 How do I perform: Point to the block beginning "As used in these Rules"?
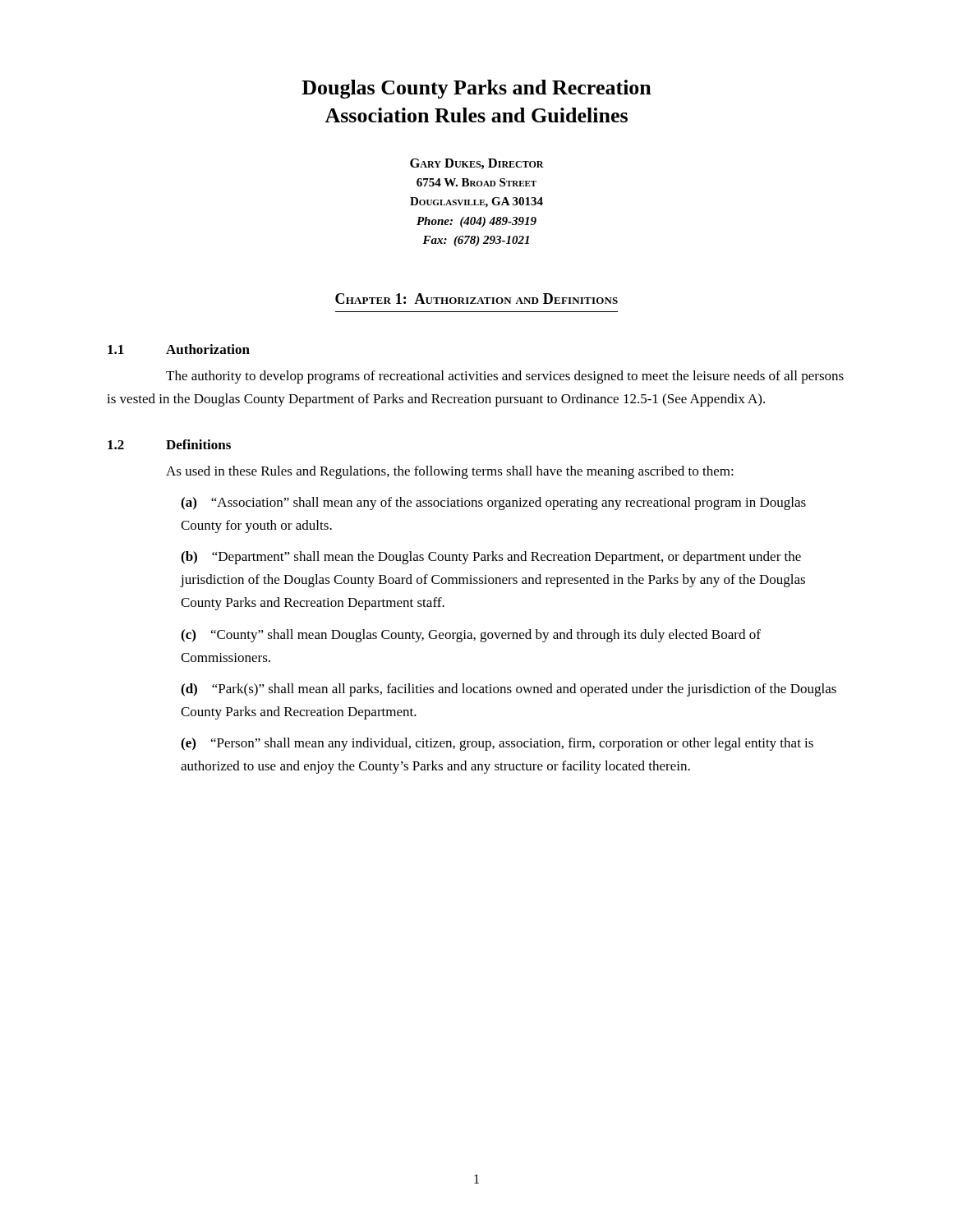click(x=476, y=472)
